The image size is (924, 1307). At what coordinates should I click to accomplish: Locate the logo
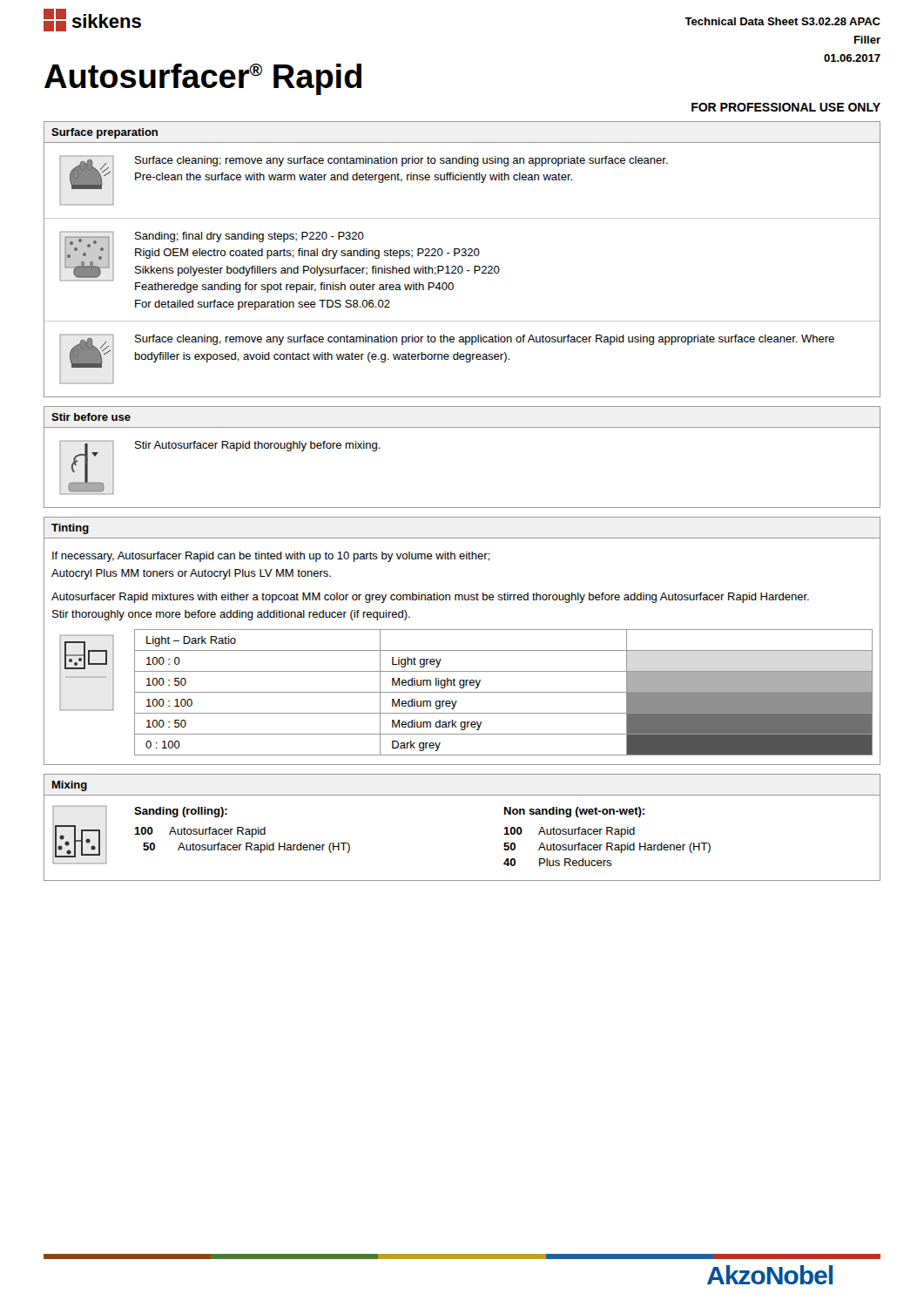(x=113, y=32)
